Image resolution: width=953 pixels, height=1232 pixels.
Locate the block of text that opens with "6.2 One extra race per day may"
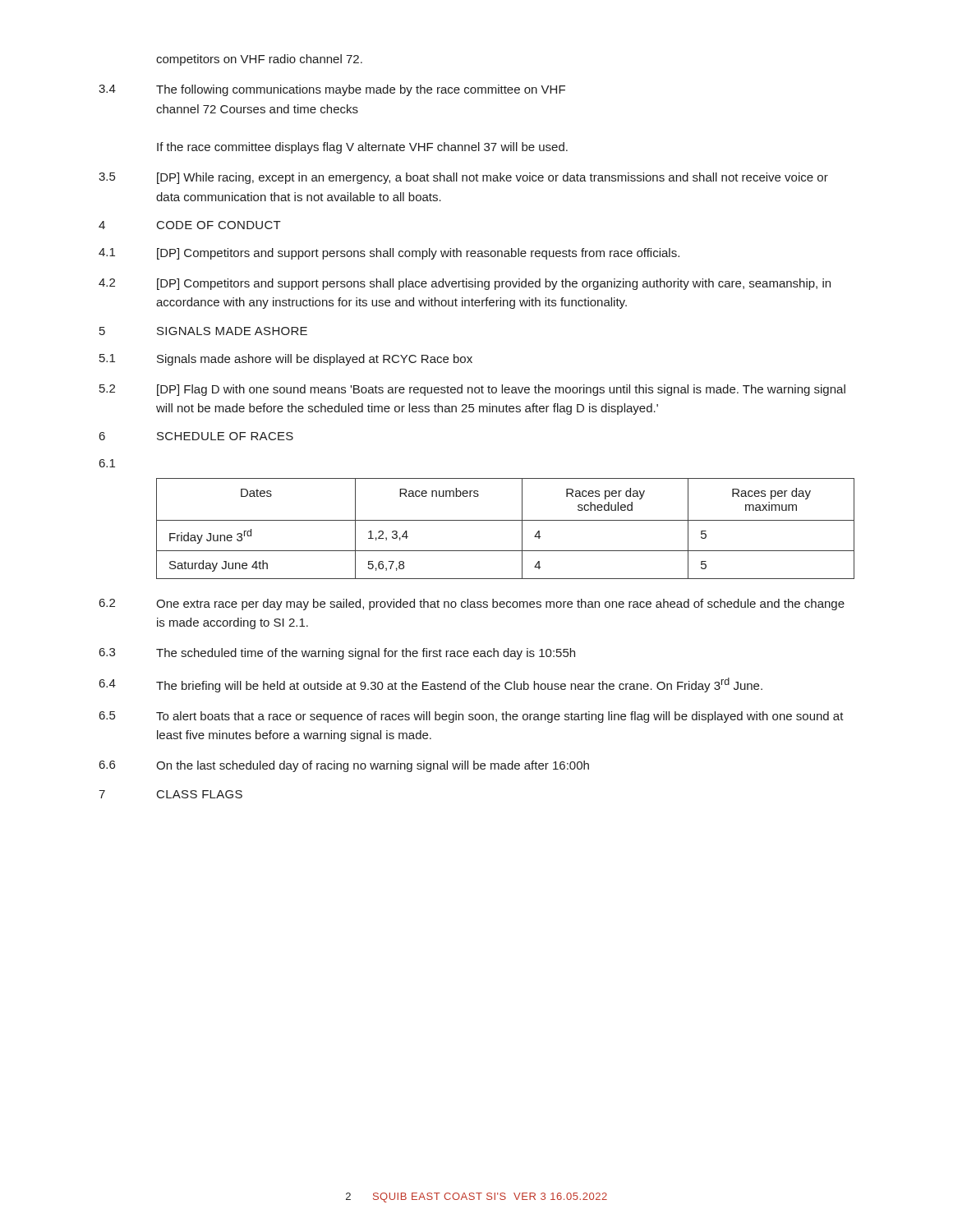coord(476,613)
